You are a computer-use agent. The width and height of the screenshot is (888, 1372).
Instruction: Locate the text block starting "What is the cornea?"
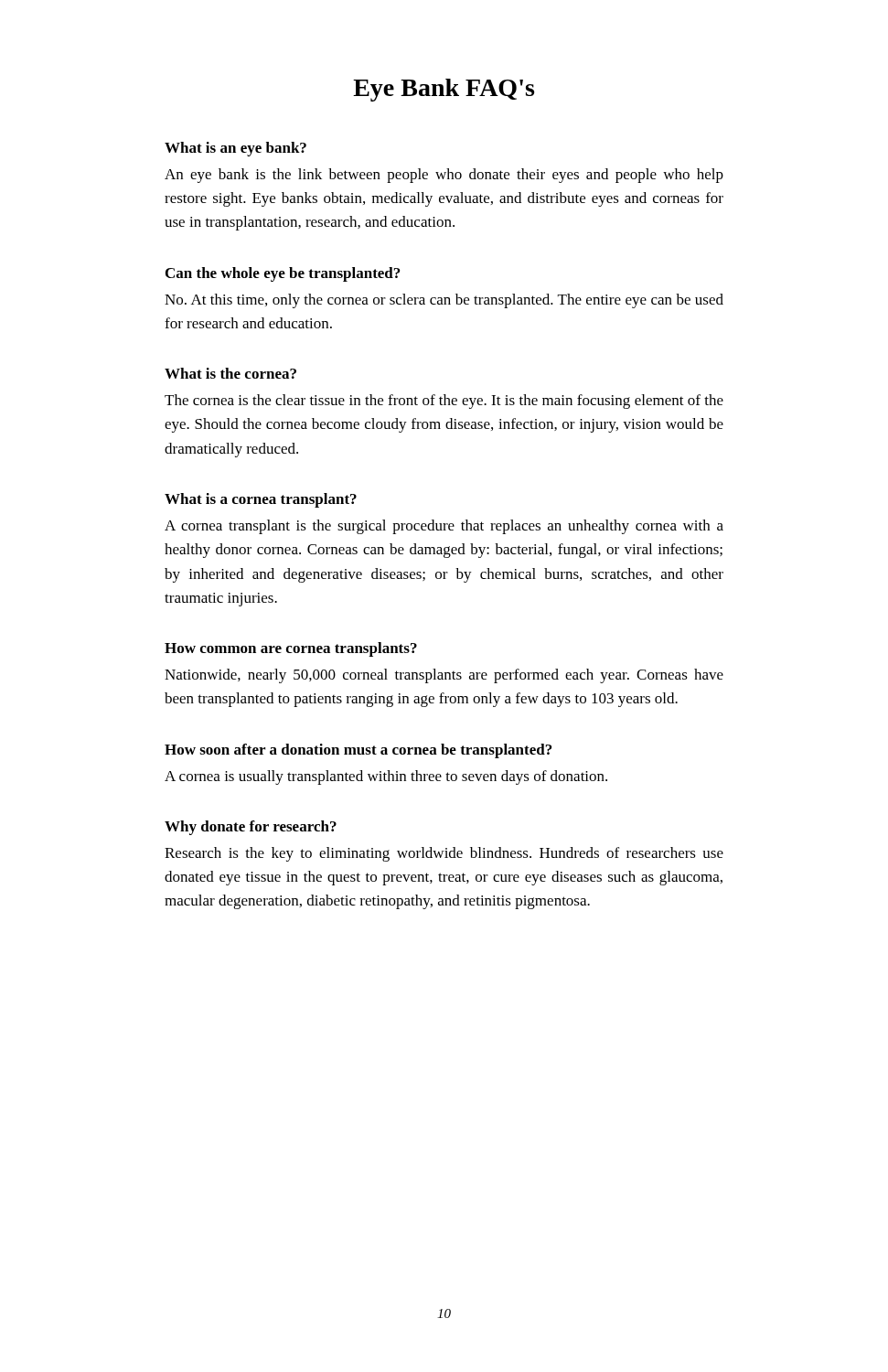click(x=231, y=374)
